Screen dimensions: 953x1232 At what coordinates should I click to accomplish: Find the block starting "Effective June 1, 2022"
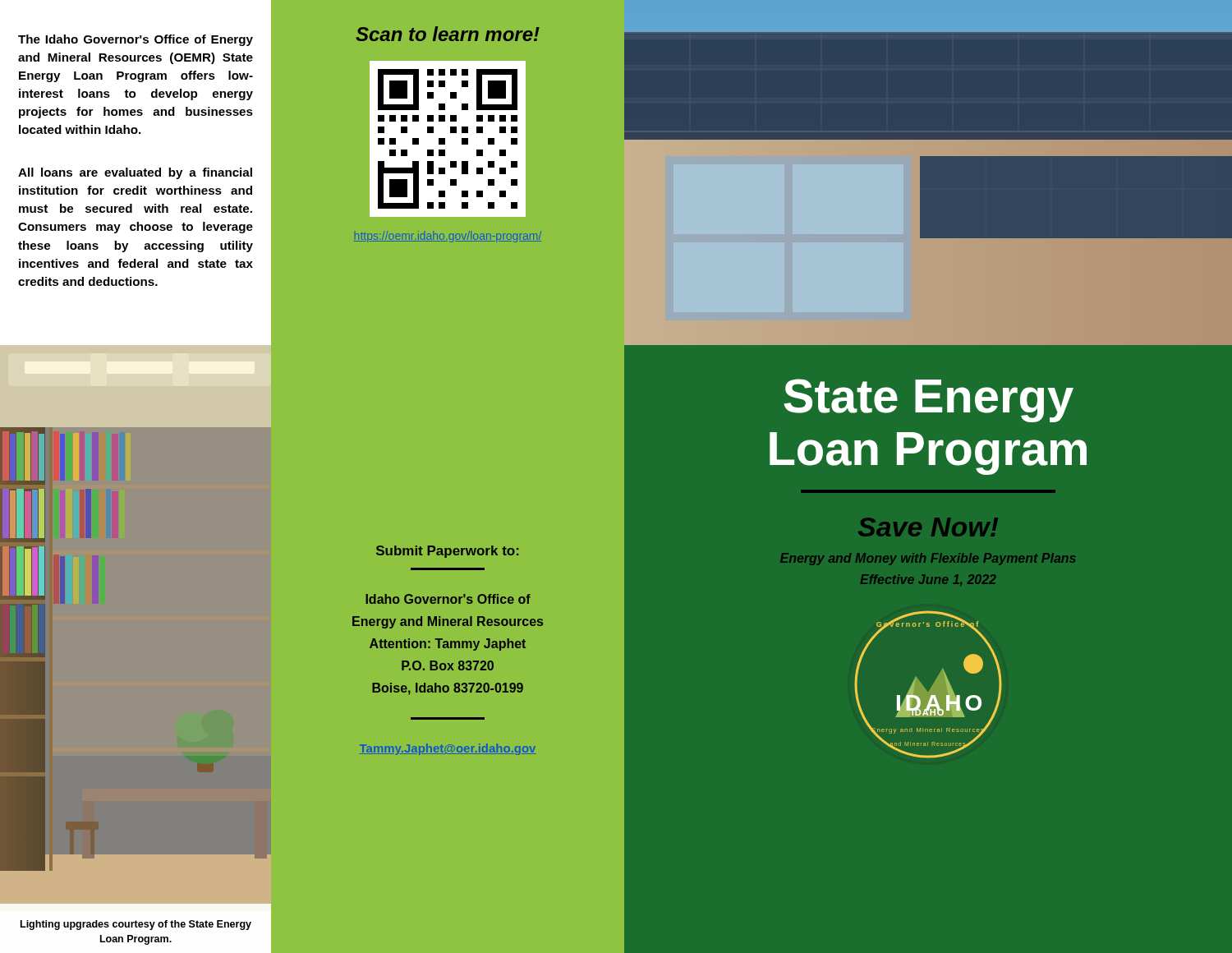[x=928, y=579]
